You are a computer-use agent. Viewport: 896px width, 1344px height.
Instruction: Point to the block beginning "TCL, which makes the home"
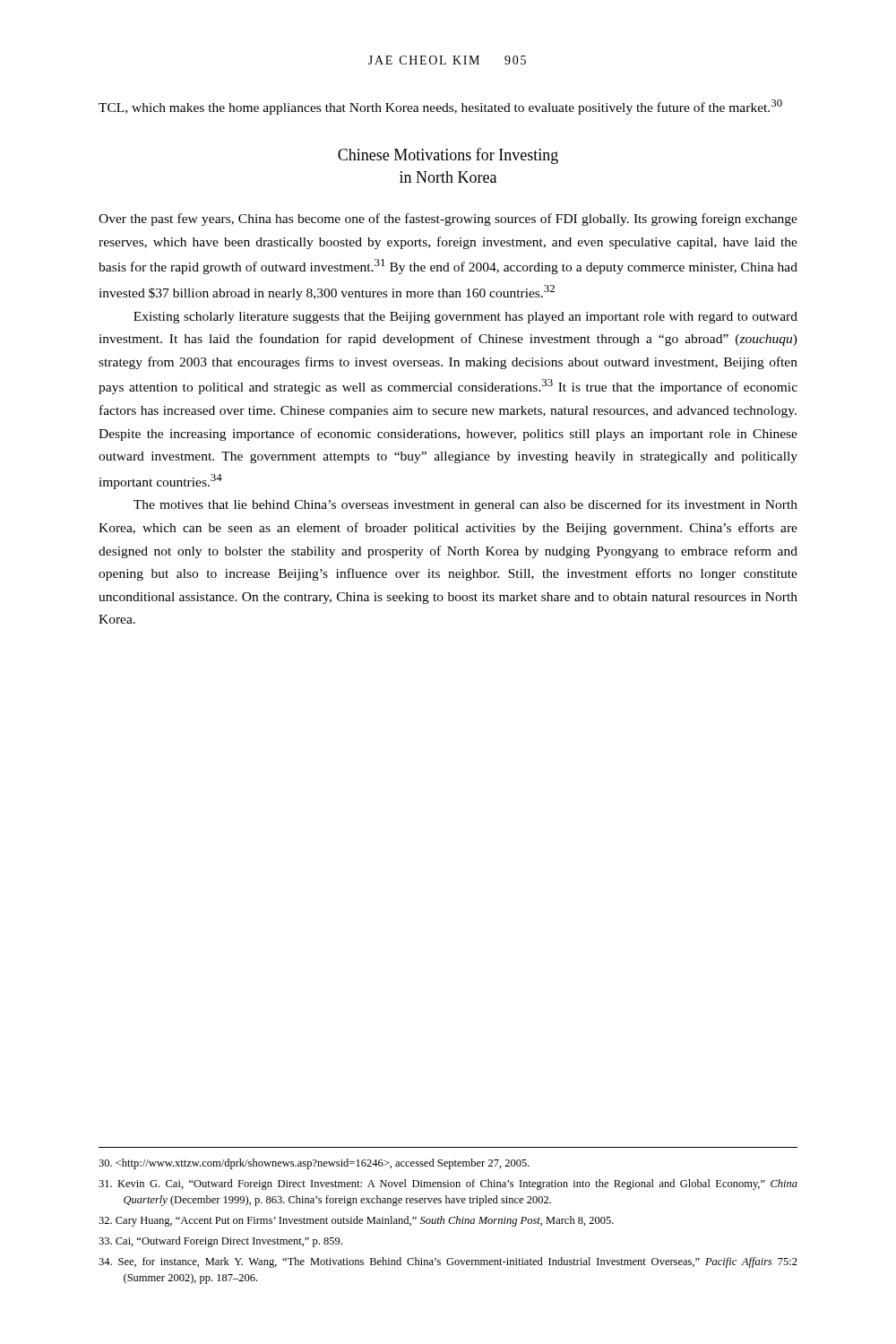[448, 106]
